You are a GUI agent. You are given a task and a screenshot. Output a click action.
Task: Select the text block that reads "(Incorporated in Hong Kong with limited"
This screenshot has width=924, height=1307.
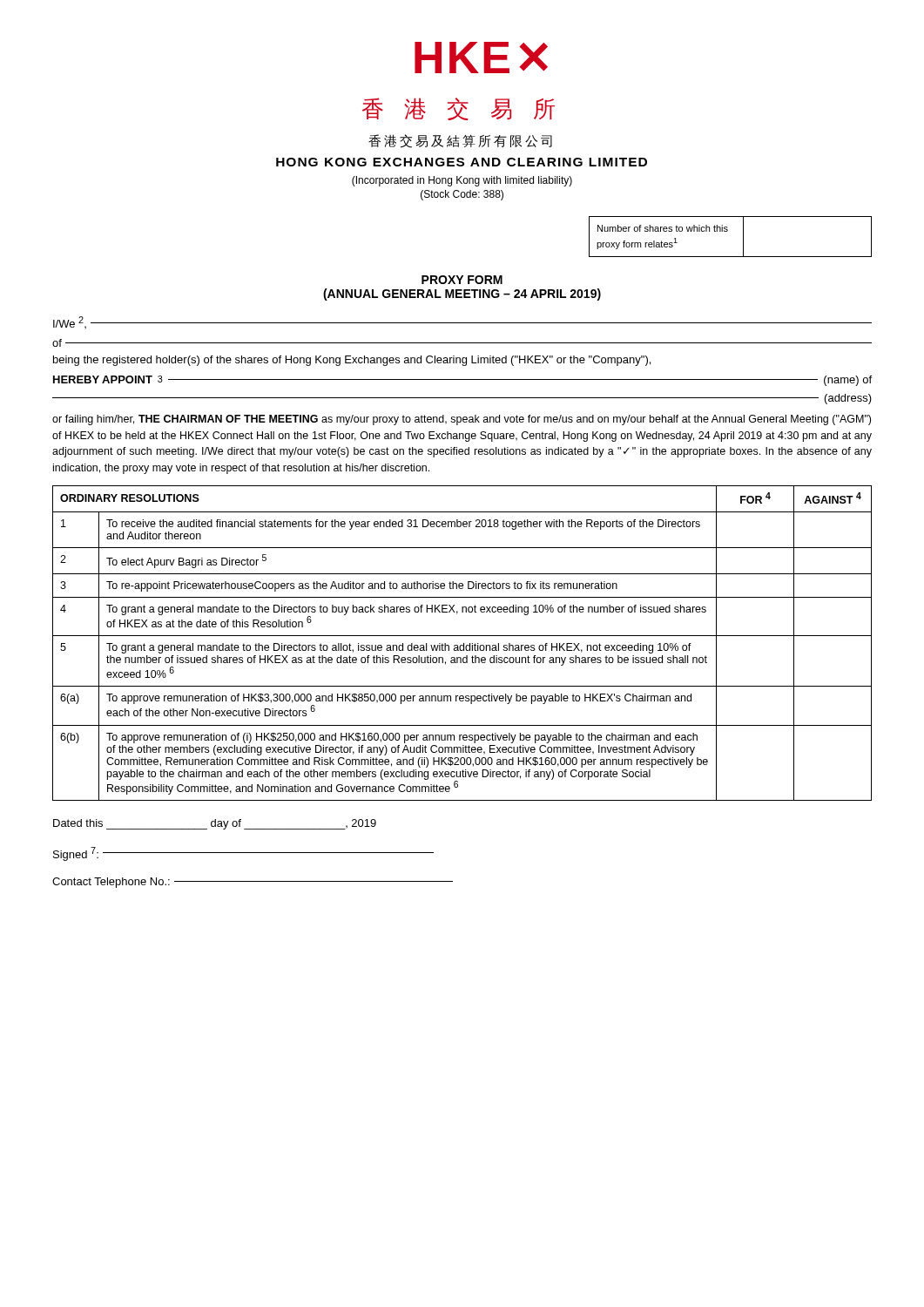click(x=462, y=180)
